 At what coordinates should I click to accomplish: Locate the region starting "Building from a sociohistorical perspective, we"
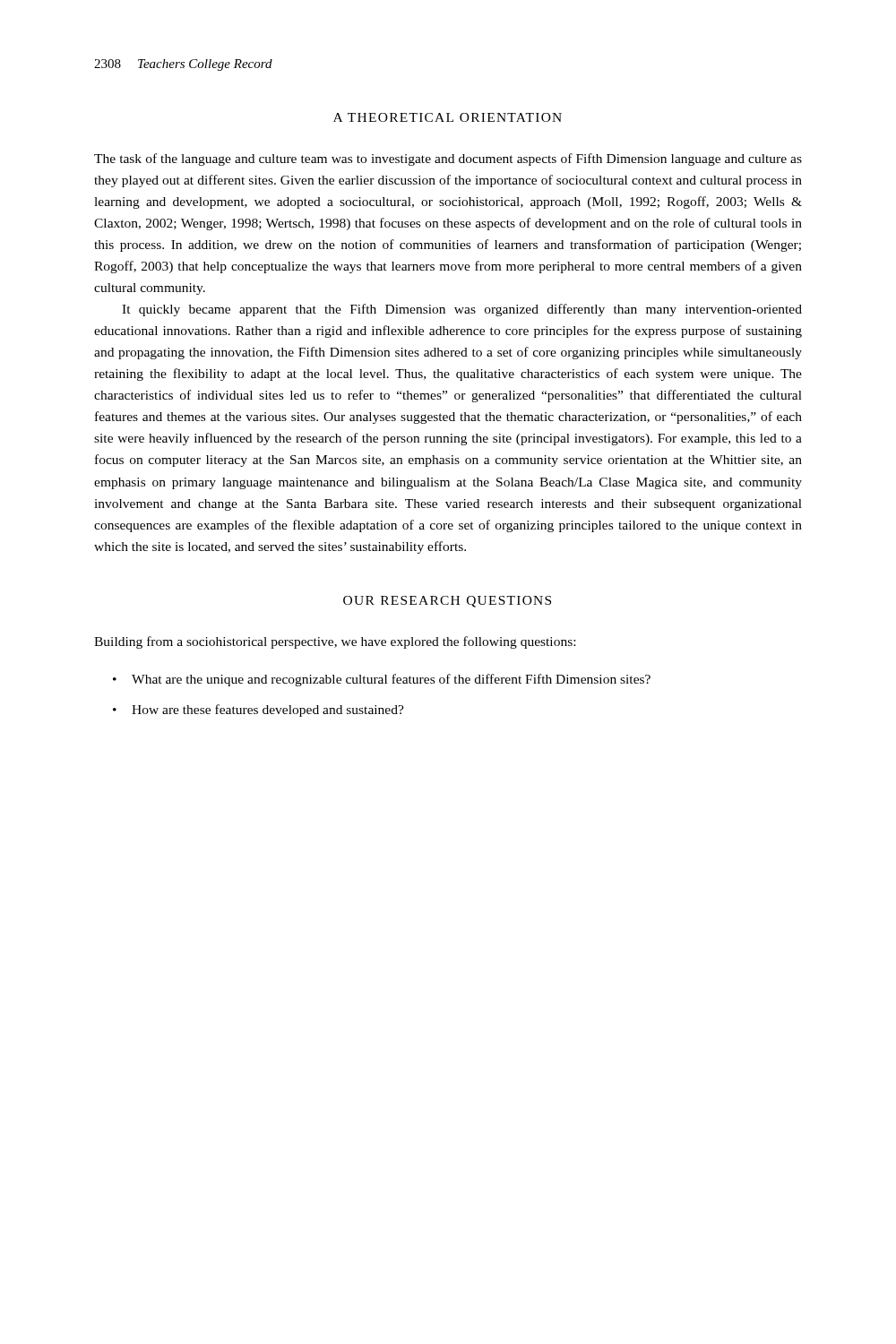pos(448,641)
